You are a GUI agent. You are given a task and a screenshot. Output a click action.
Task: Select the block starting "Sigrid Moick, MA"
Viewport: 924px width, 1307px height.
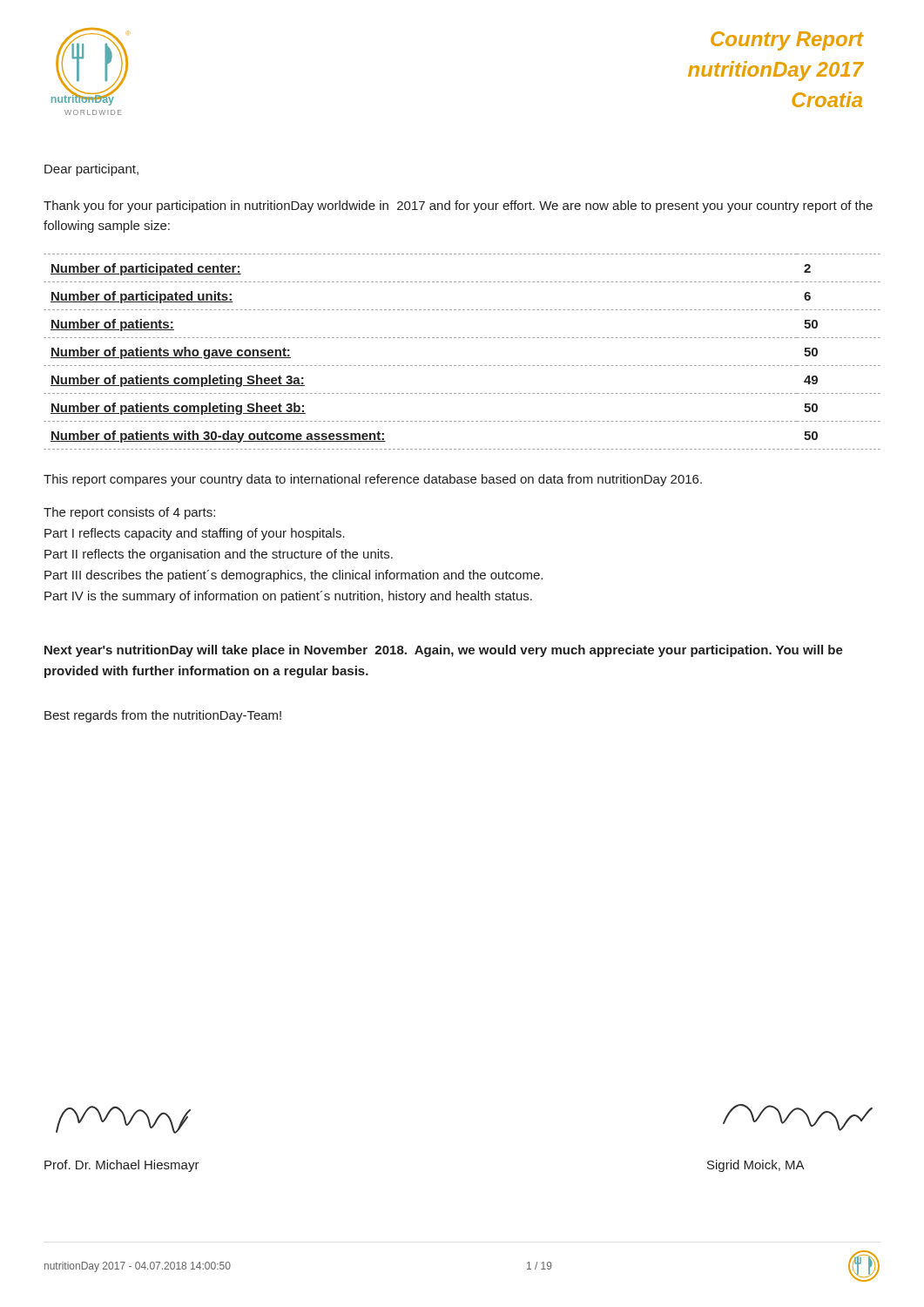(755, 1165)
